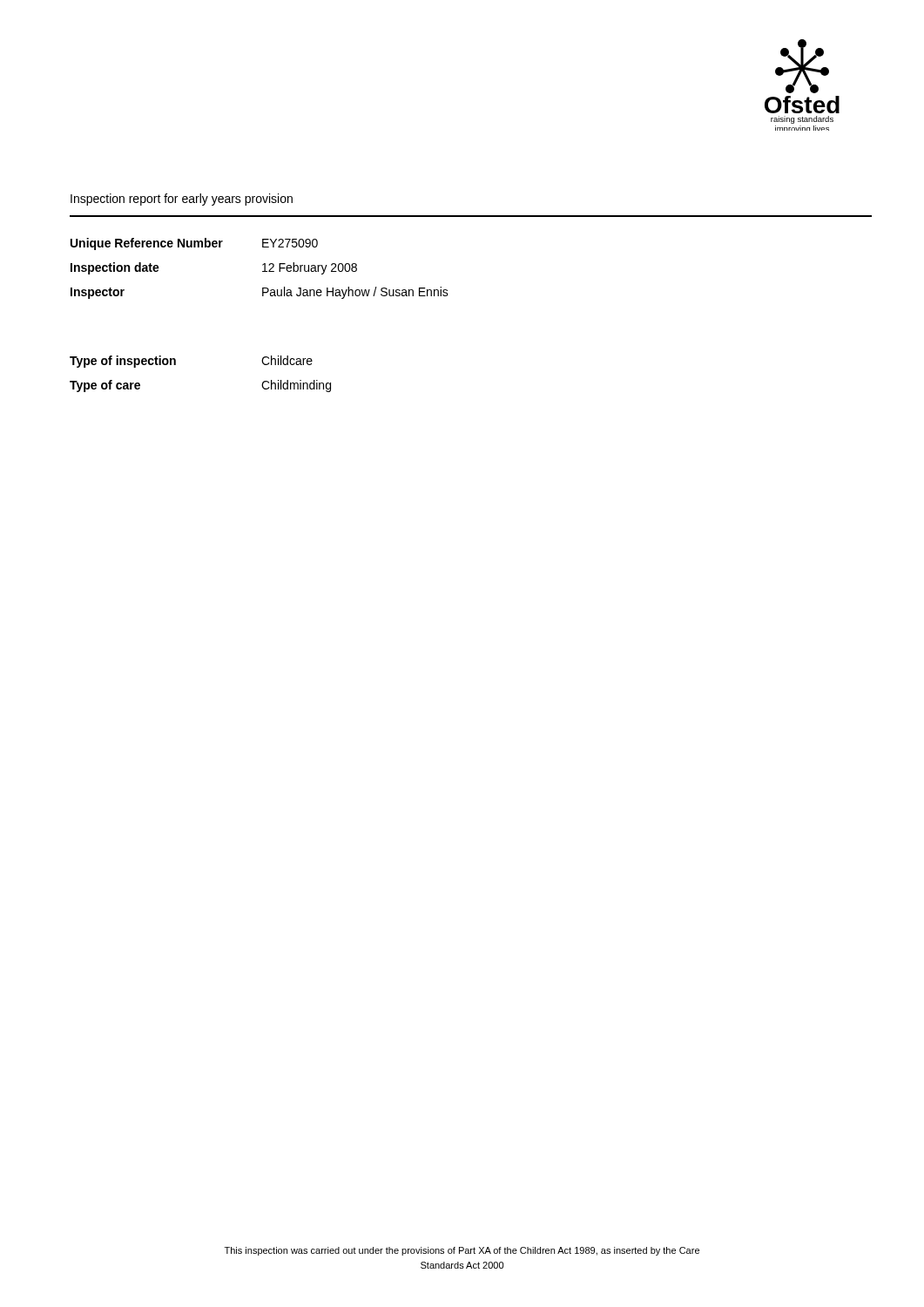Click a logo
The height and width of the screenshot is (1307, 924).
802,83
